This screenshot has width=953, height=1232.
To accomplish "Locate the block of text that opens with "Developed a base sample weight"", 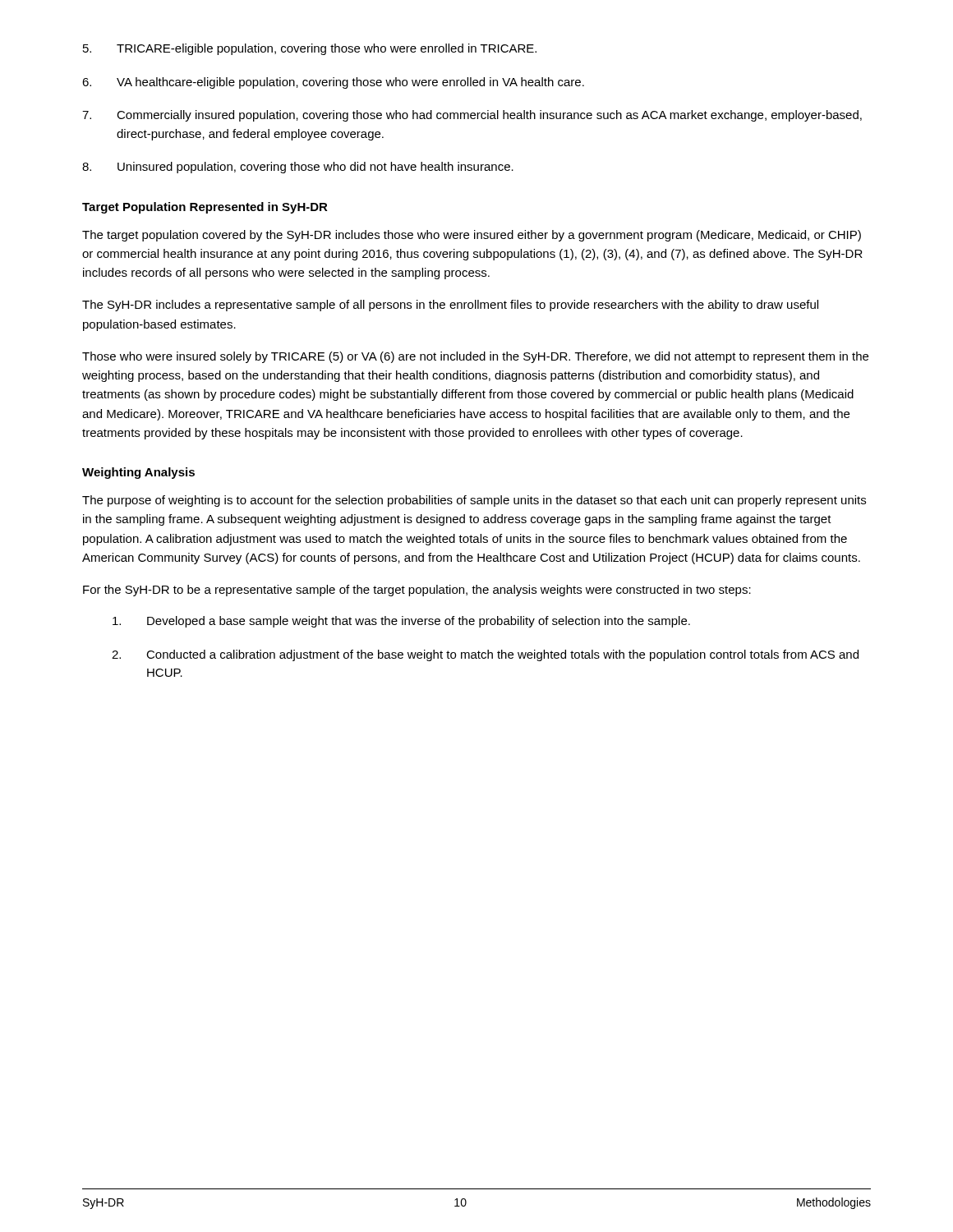I will pyautogui.click(x=491, y=621).
